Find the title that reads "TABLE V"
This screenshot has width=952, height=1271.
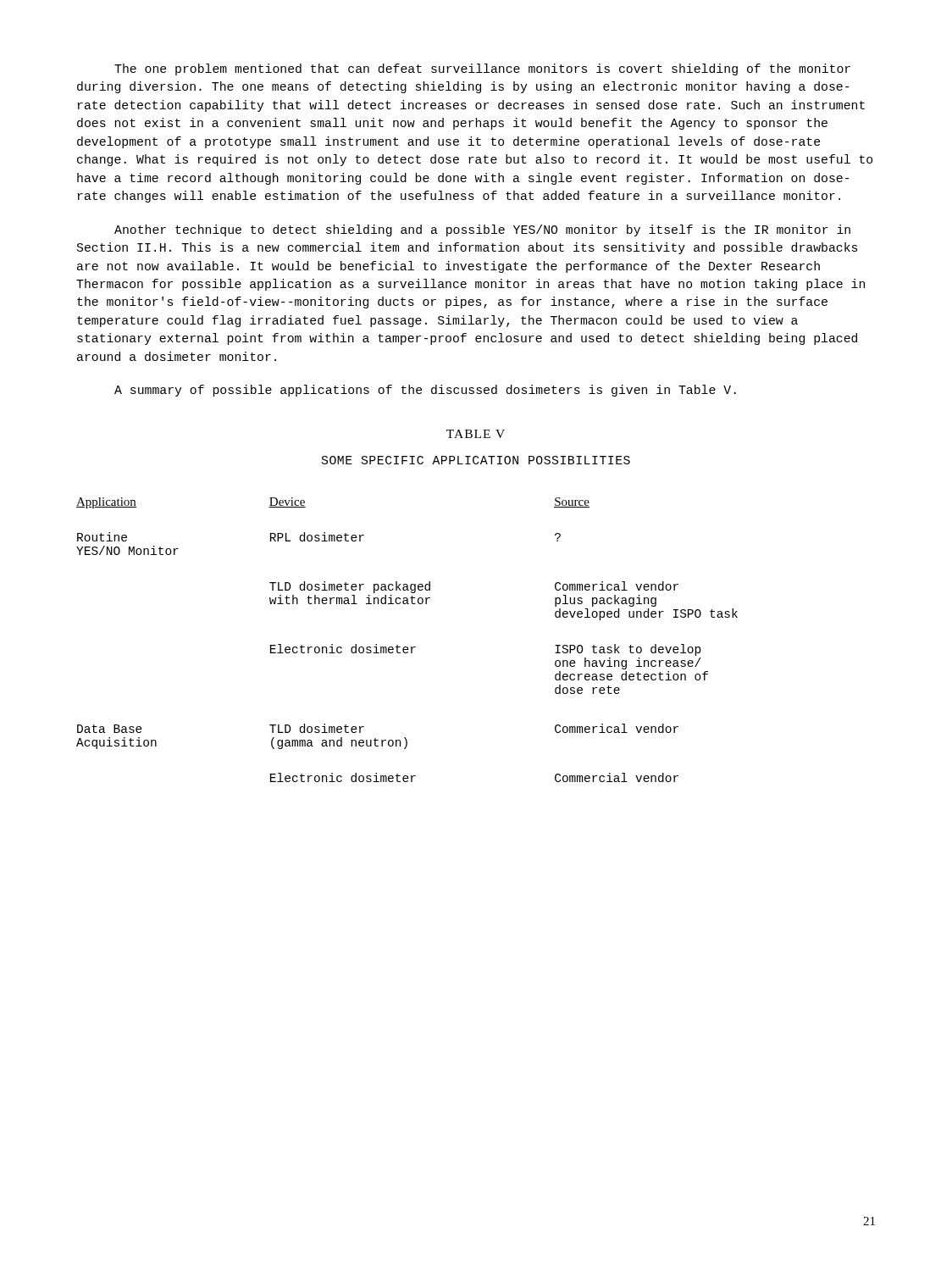(x=476, y=434)
